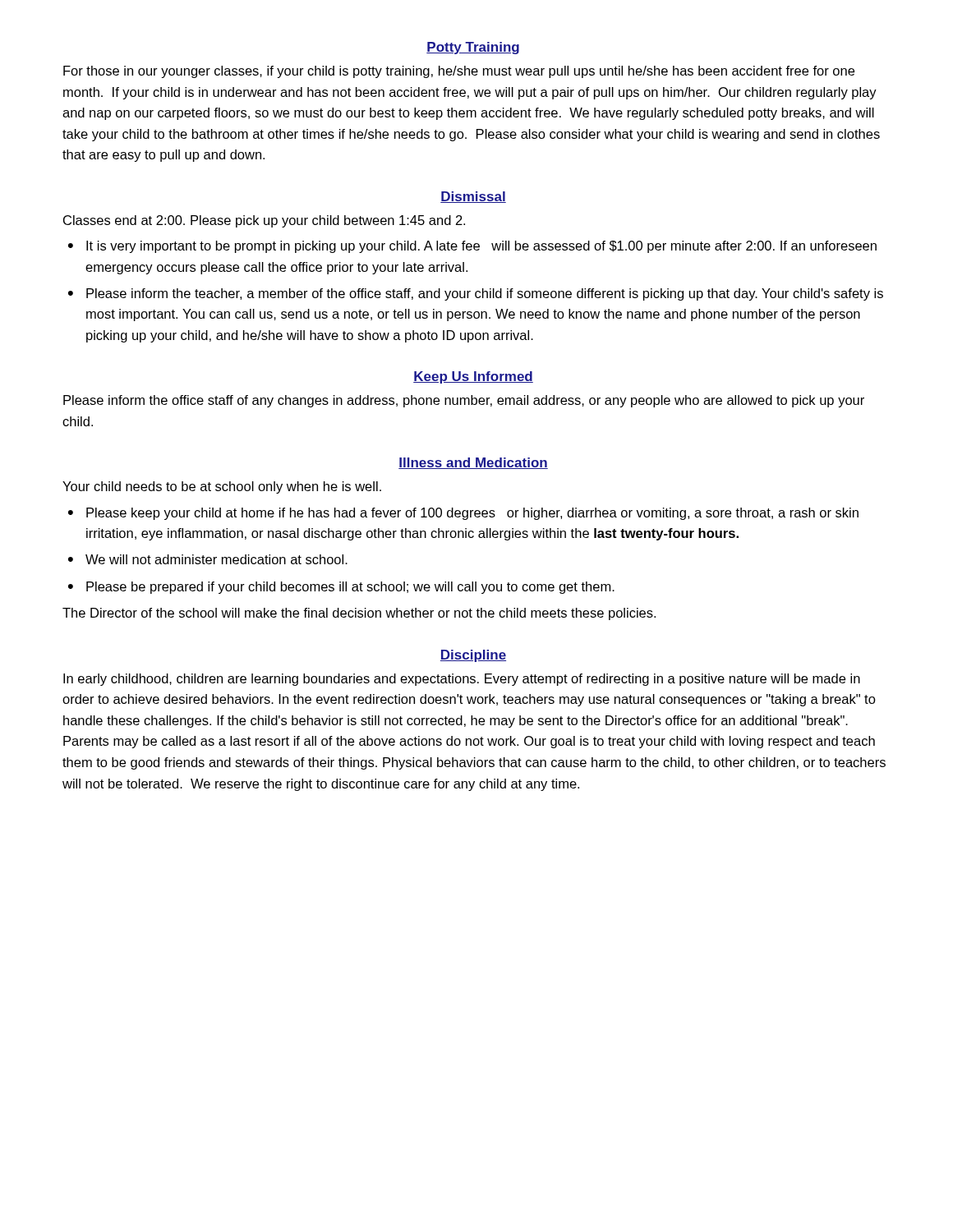Select the text block starting "Illness and Medication"

click(x=473, y=463)
